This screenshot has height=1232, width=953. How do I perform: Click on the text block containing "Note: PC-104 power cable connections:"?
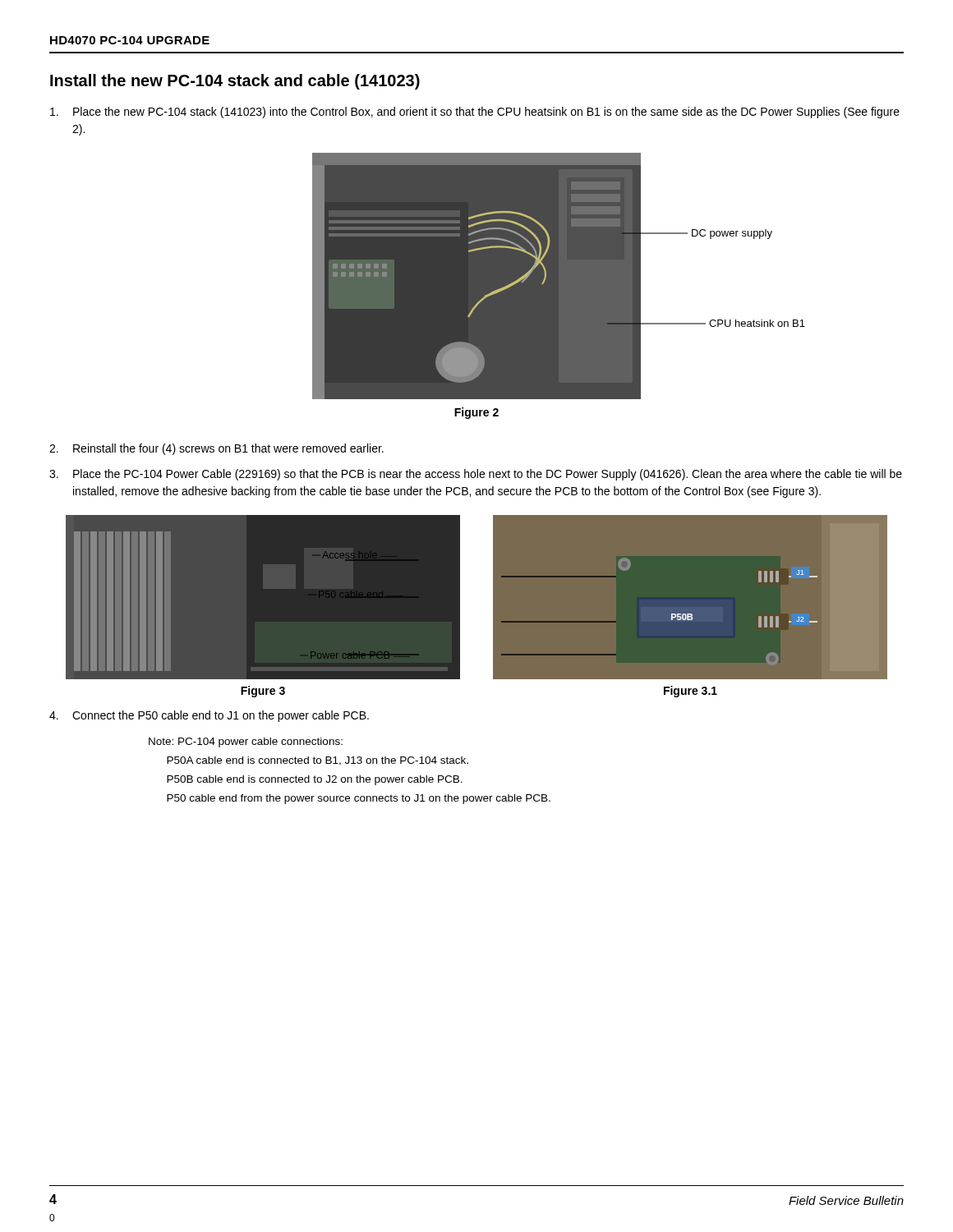pos(350,770)
